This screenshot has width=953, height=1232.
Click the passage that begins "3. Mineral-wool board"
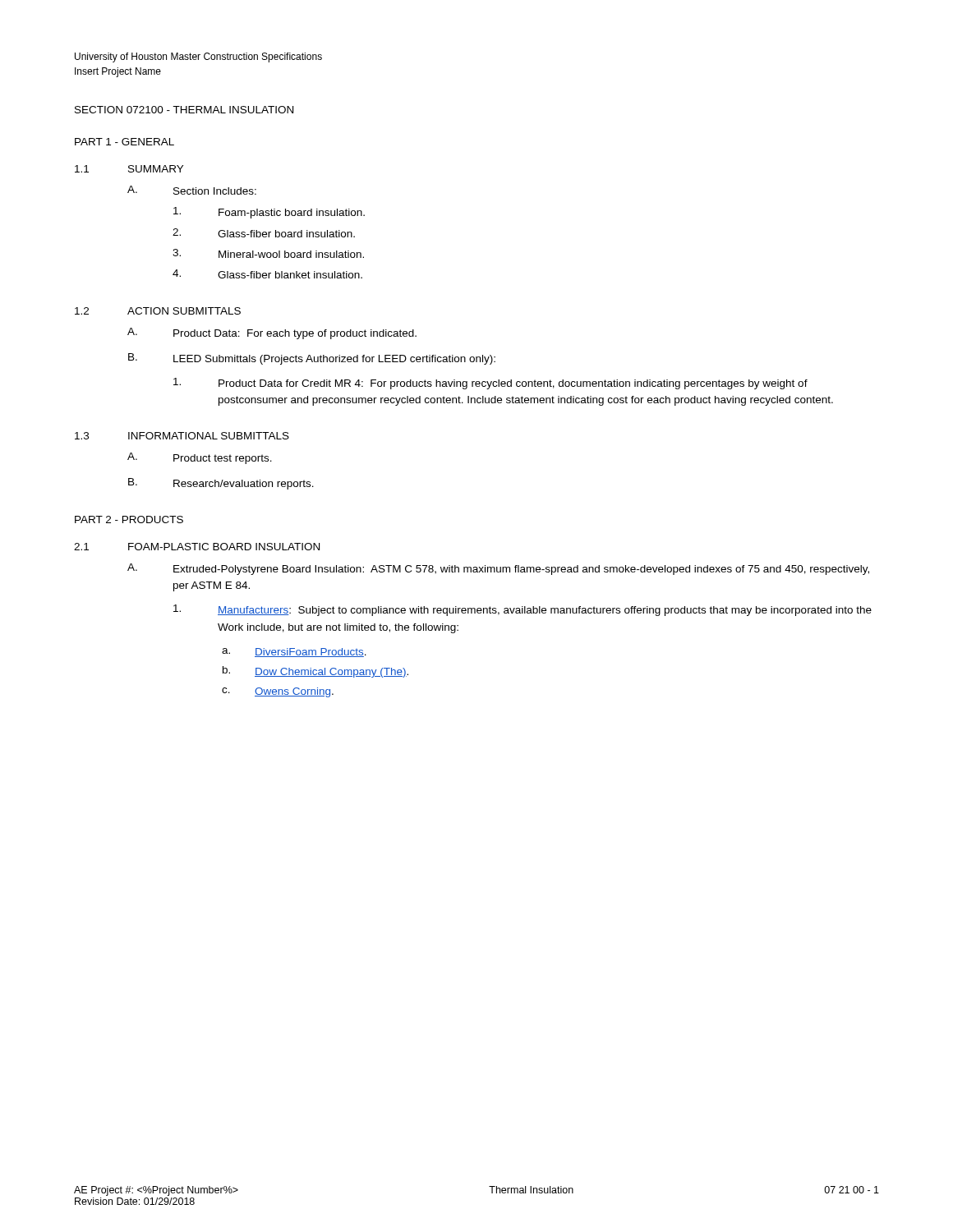click(x=268, y=253)
